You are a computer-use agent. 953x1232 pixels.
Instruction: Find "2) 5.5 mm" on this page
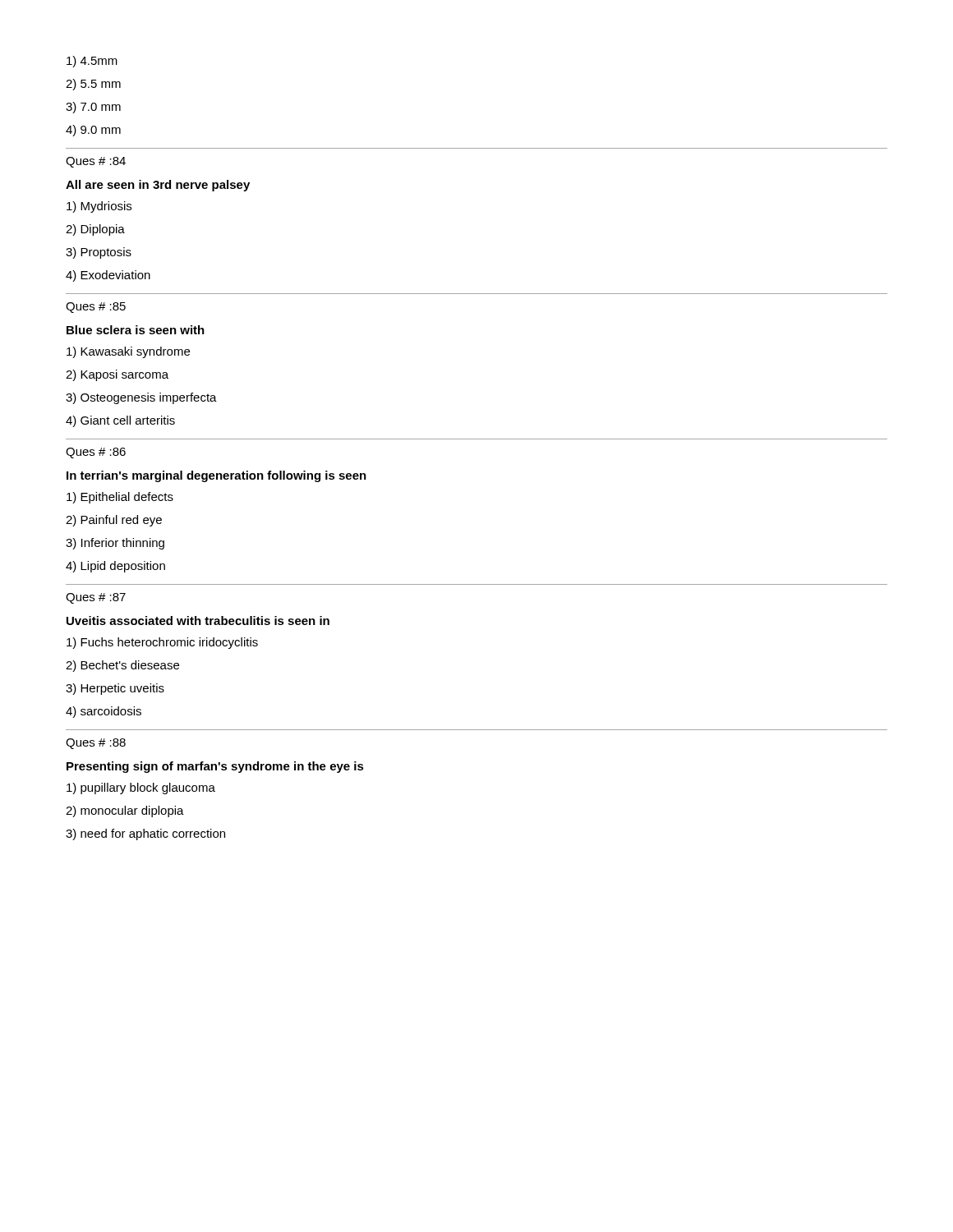[93, 83]
